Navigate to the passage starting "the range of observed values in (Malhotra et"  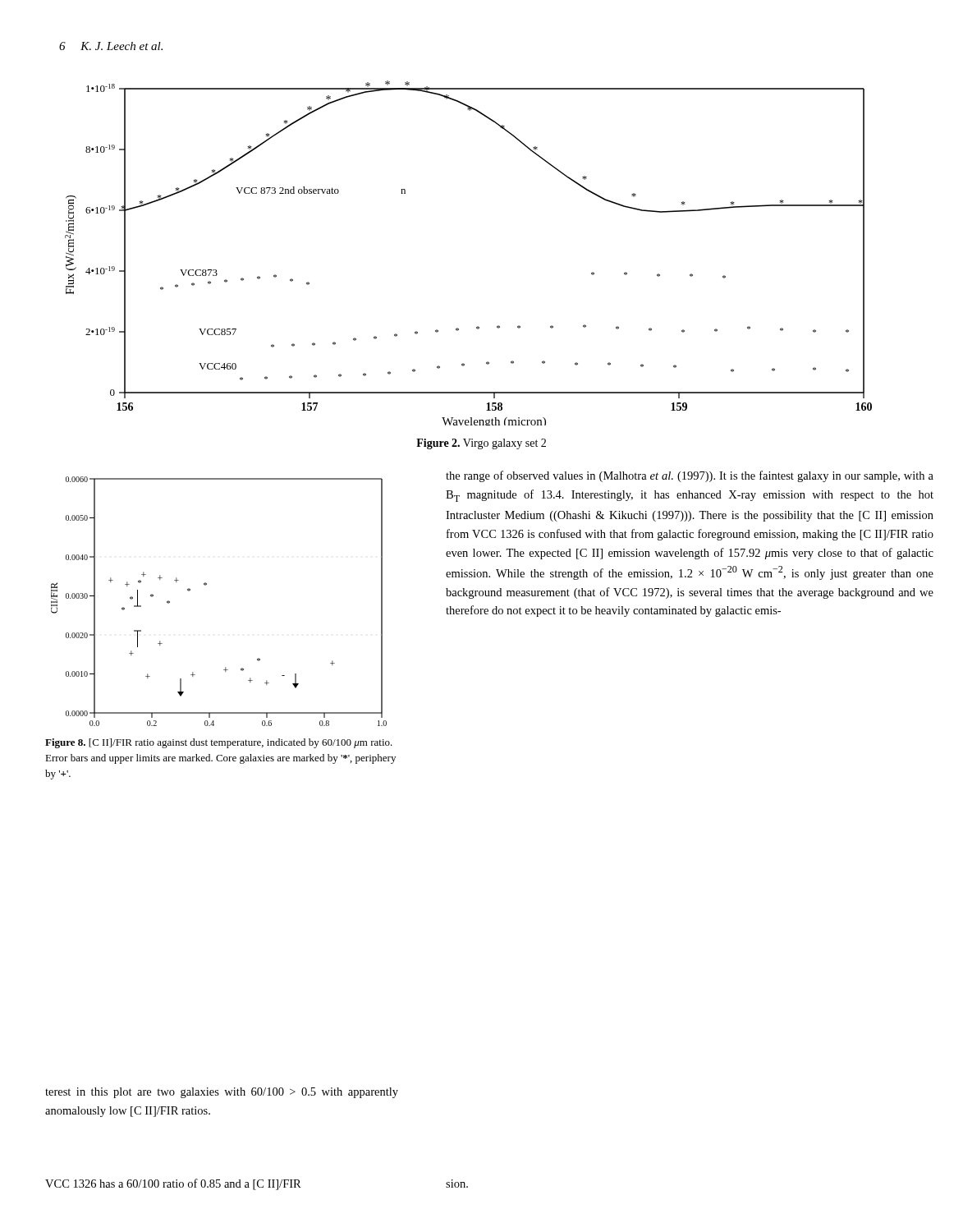(690, 543)
